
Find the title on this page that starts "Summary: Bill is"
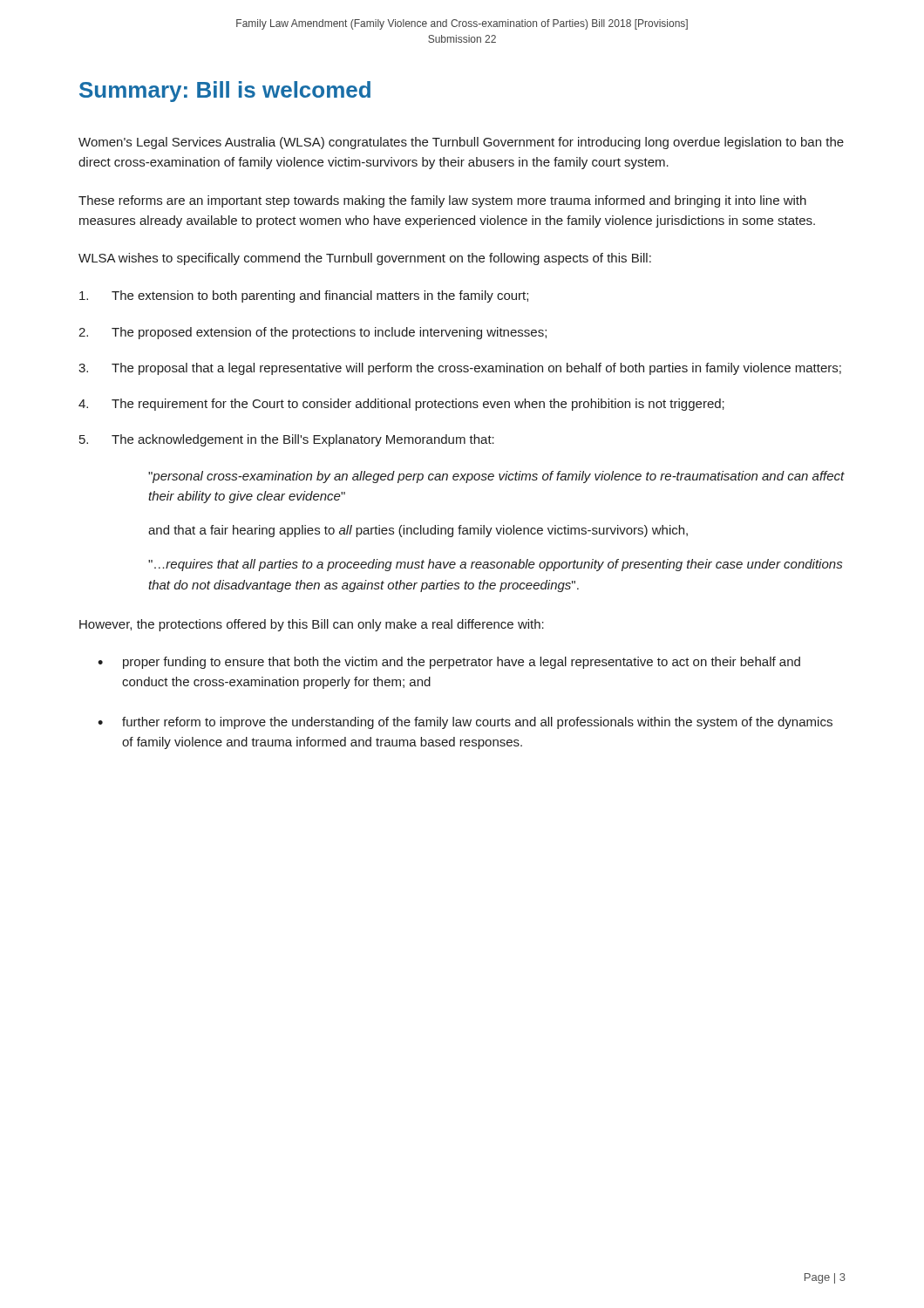click(x=225, y=90)
